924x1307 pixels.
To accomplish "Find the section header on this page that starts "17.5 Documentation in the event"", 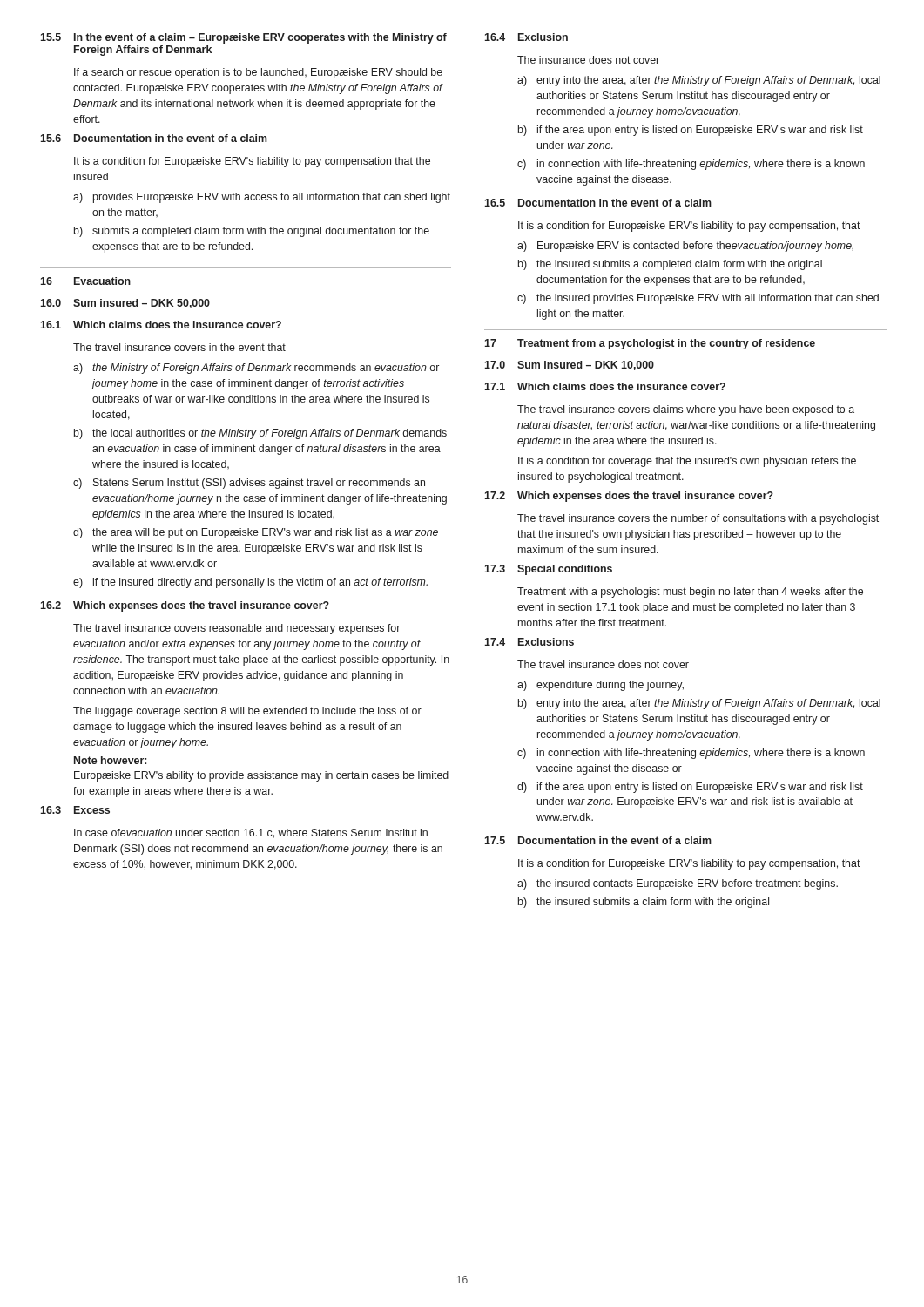I will (685, 841).
